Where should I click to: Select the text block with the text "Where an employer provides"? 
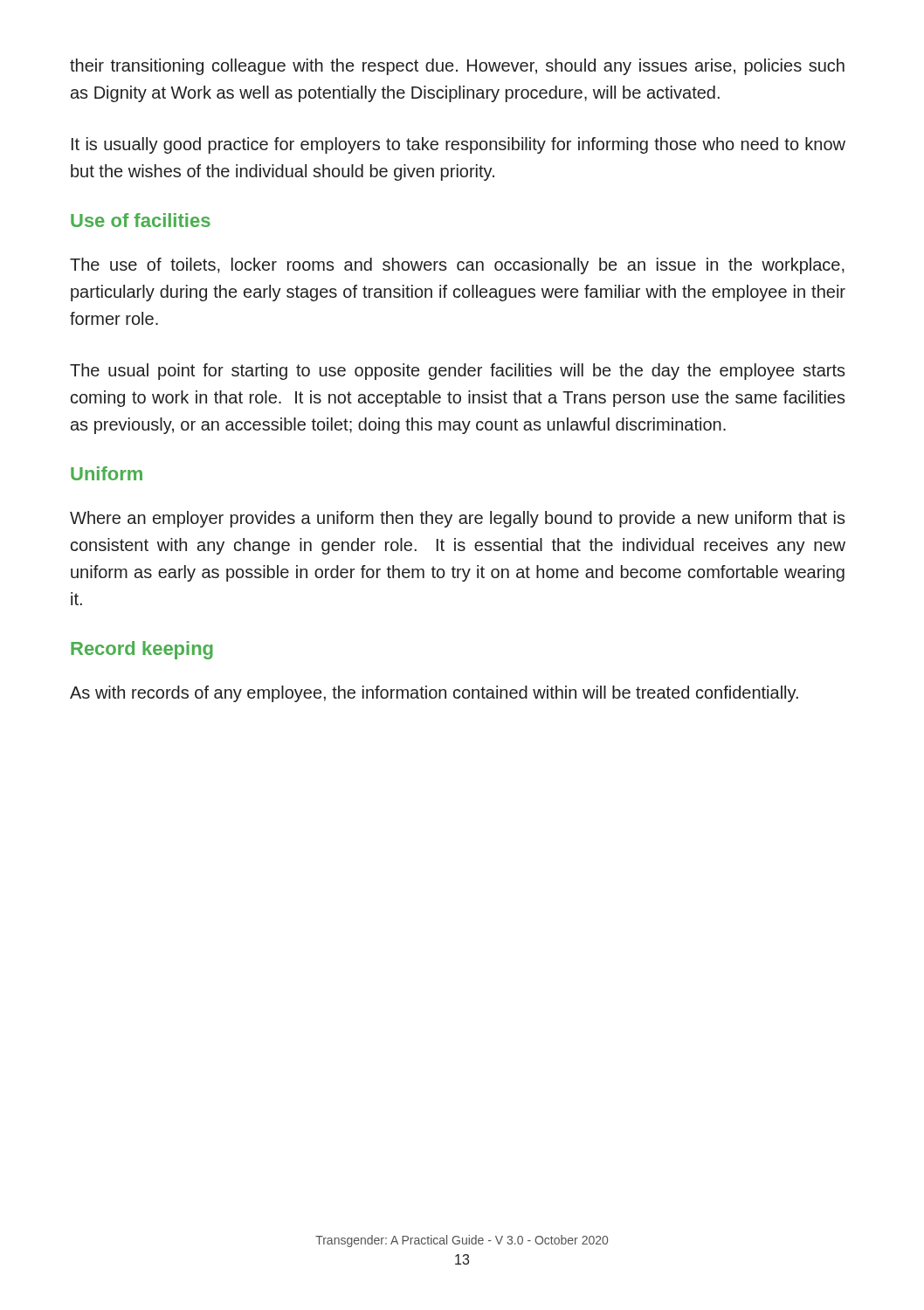coord(458,559)
